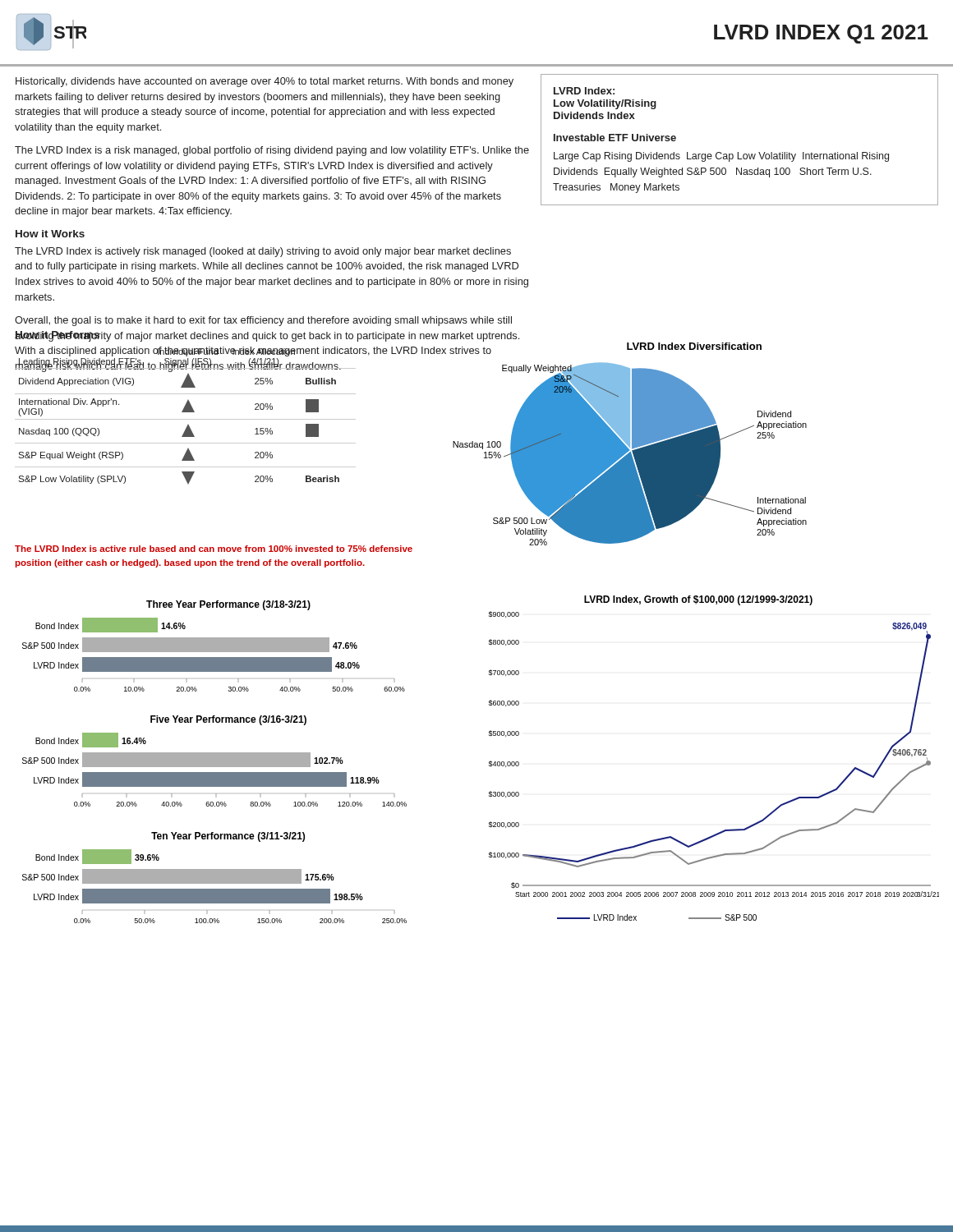Viewport: 953px width, 1232px height.
Task: Point to the element starting "LVRD Index:Low Volatility/RisingDividends Index Investable ETF Universe Large"
Action: [x=584, y=91]
